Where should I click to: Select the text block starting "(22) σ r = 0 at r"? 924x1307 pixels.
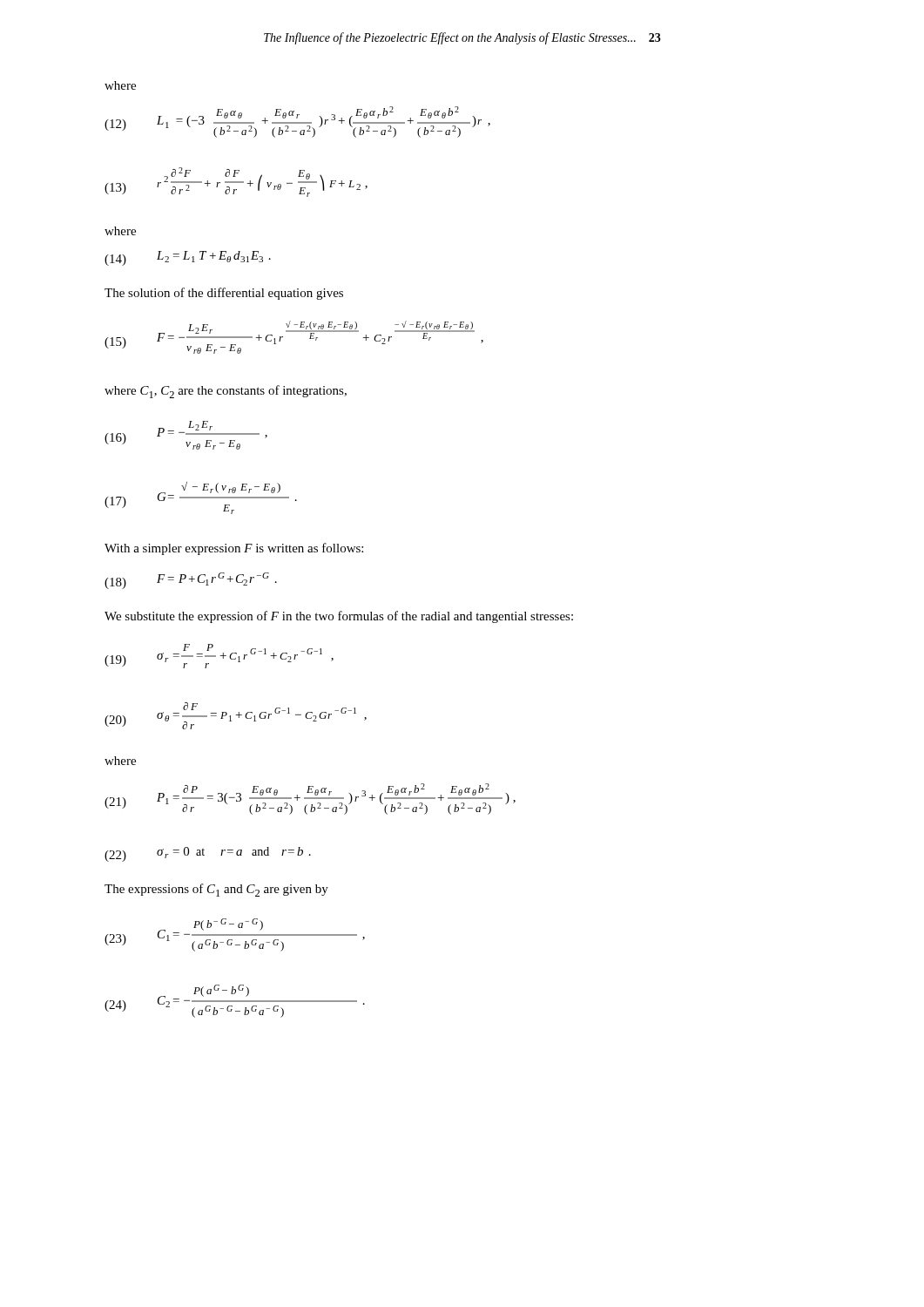pyautogui.click(x=186, y=855)
